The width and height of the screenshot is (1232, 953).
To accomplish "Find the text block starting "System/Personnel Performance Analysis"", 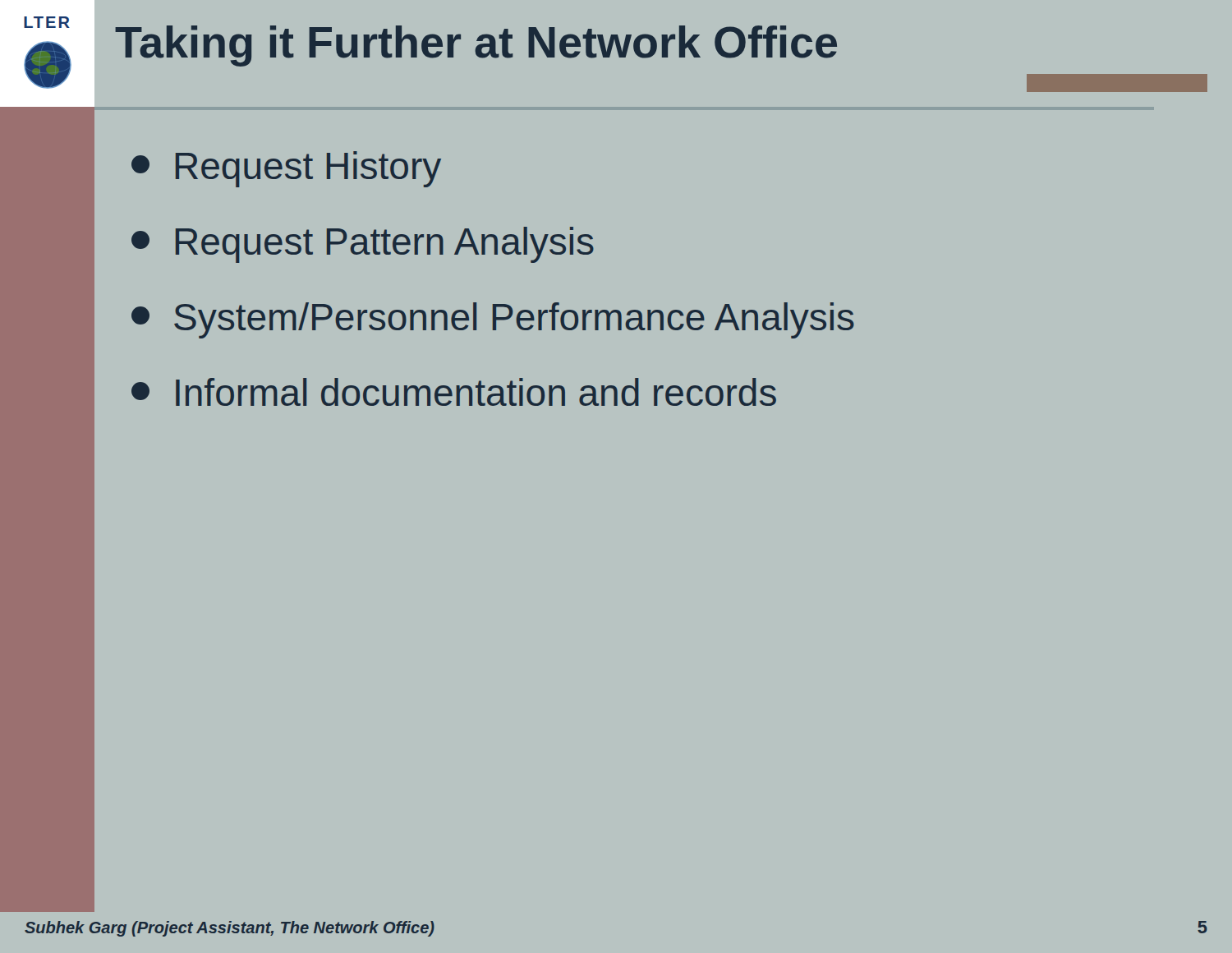I will 493,317.
